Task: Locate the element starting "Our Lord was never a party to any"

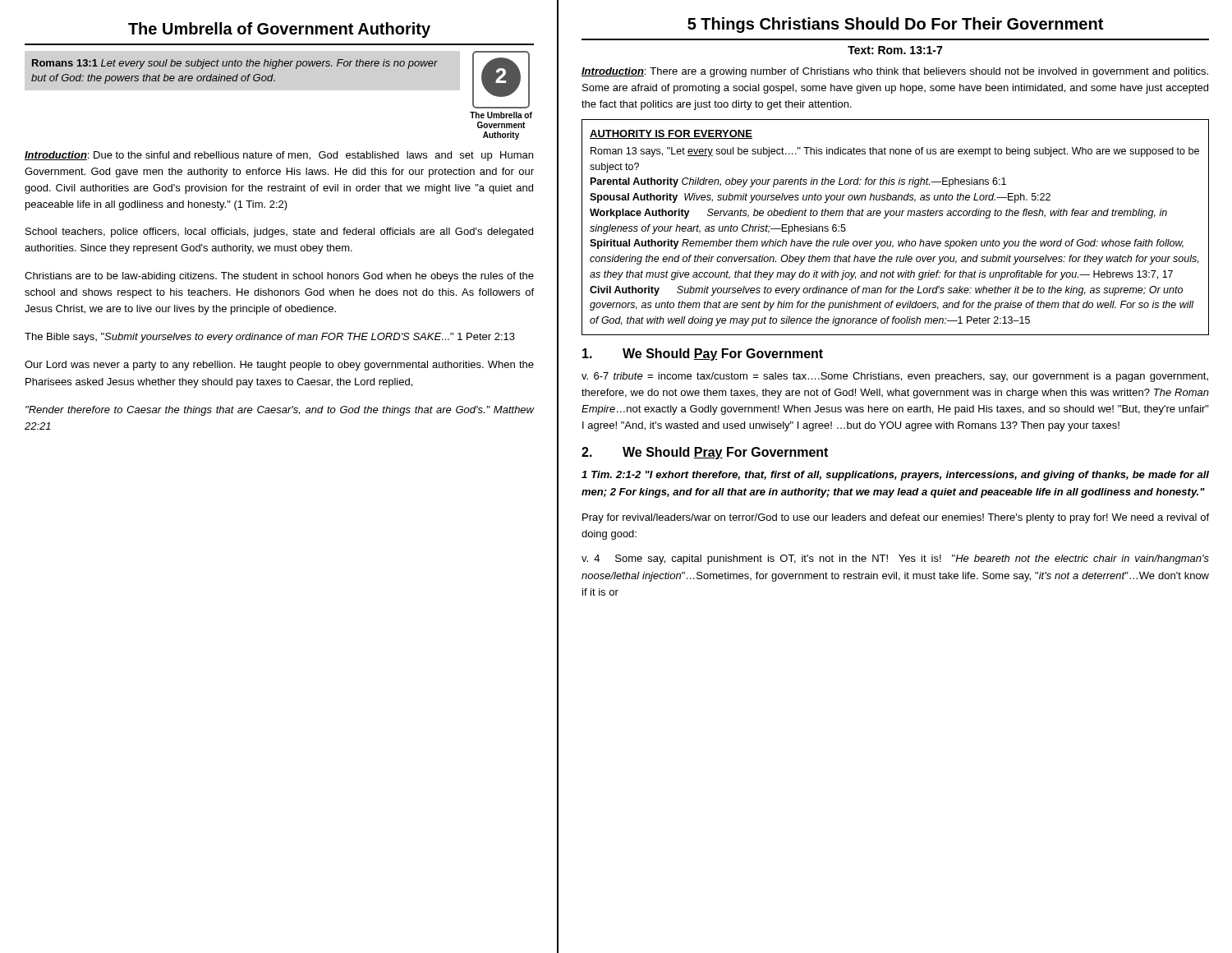Action: tap(279, 373)
